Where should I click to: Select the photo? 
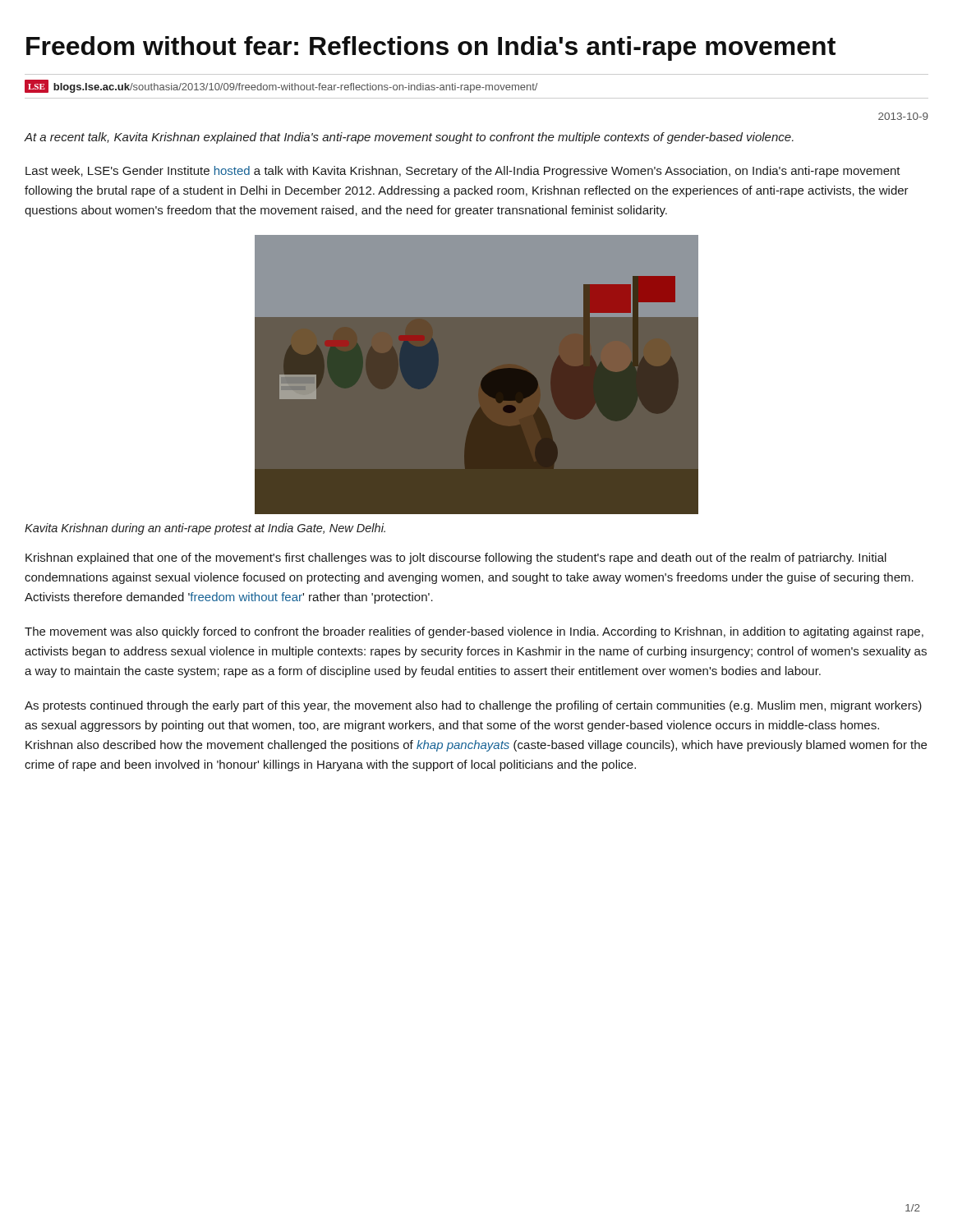click(x=476, y=376)
